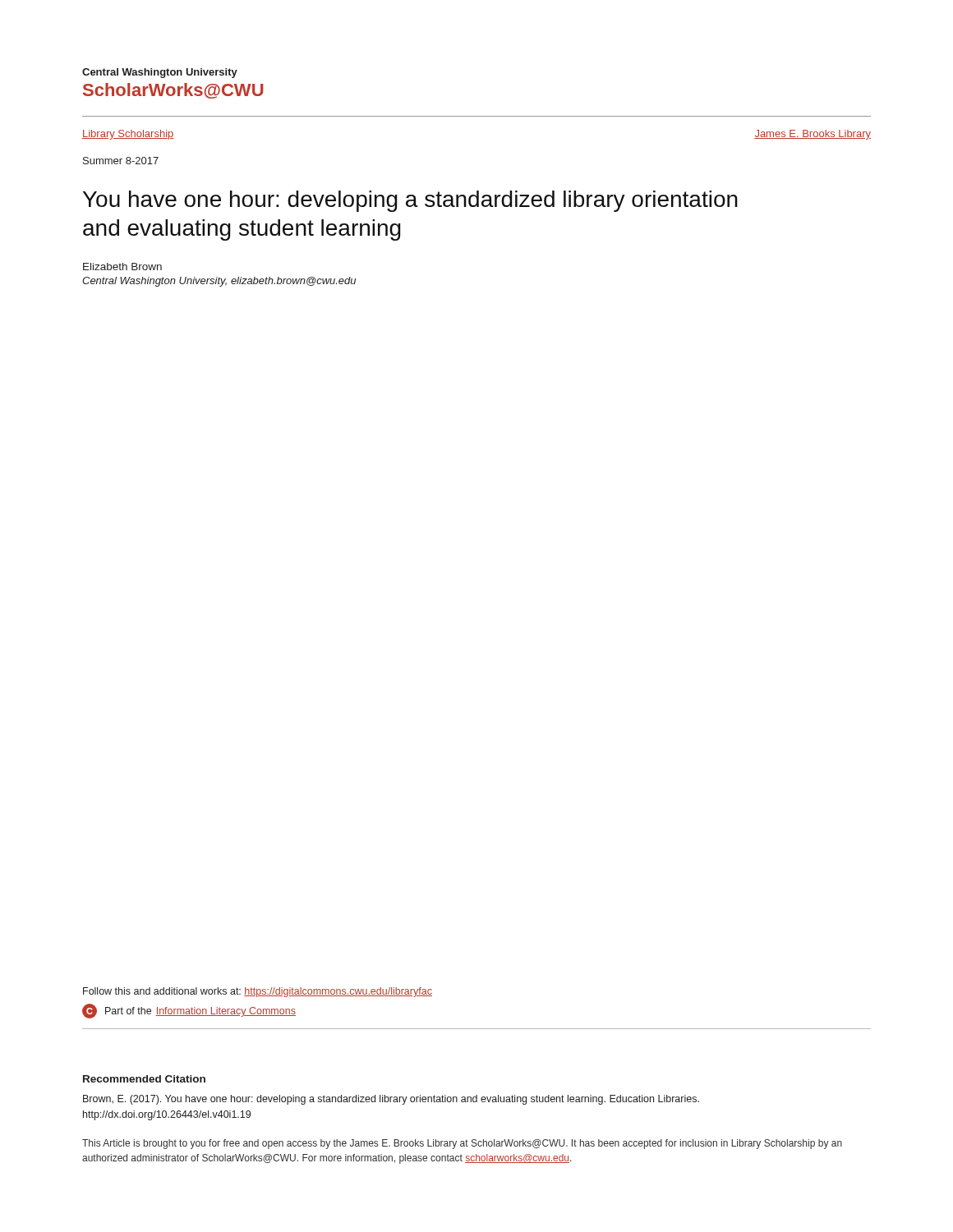
Task: Click where it says "Summer 8-2017"
Action: point(120,161)
